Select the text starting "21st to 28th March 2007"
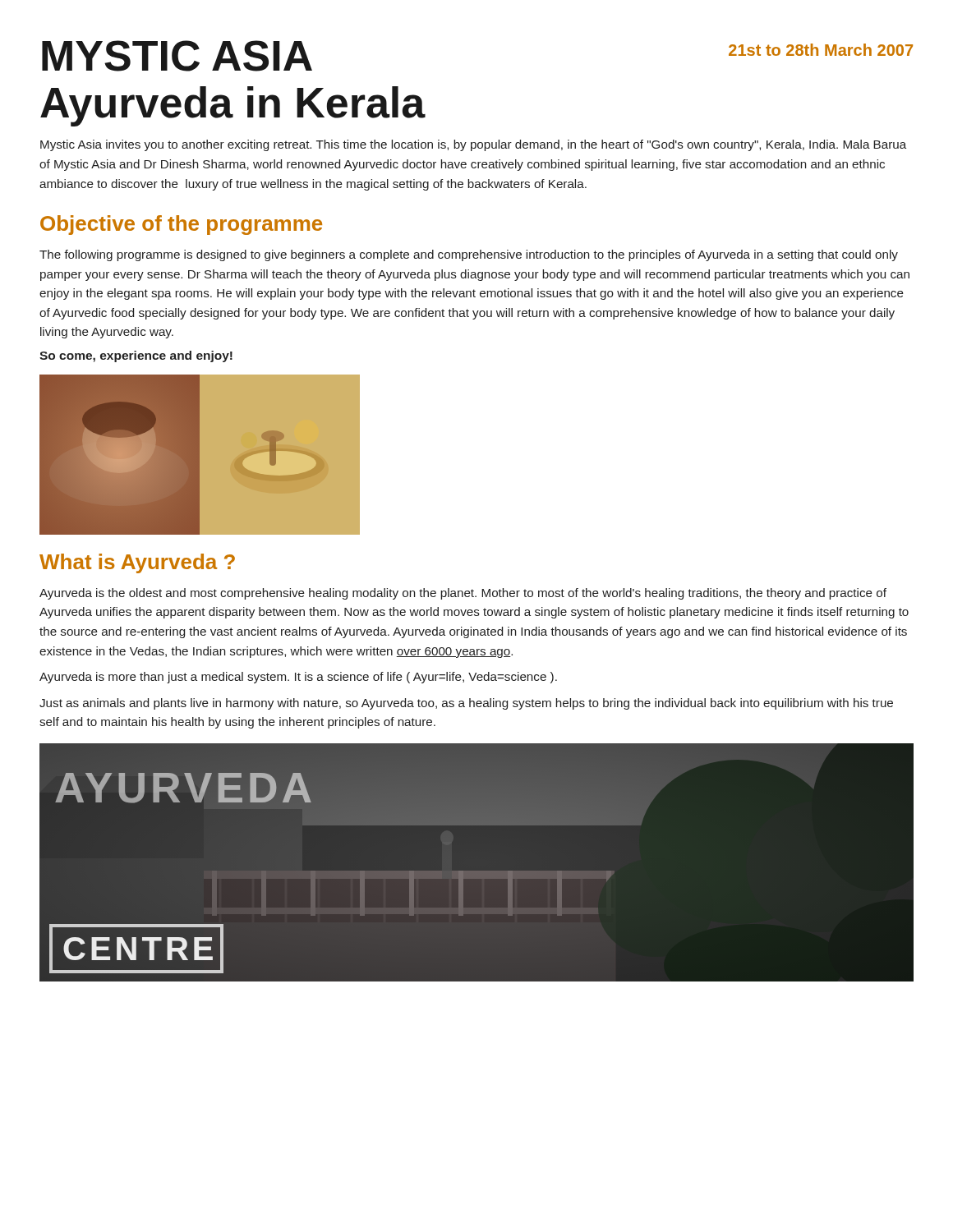The width and height of the screenshot is (953, 1232). pyautogui.click(x=821, y=50)
